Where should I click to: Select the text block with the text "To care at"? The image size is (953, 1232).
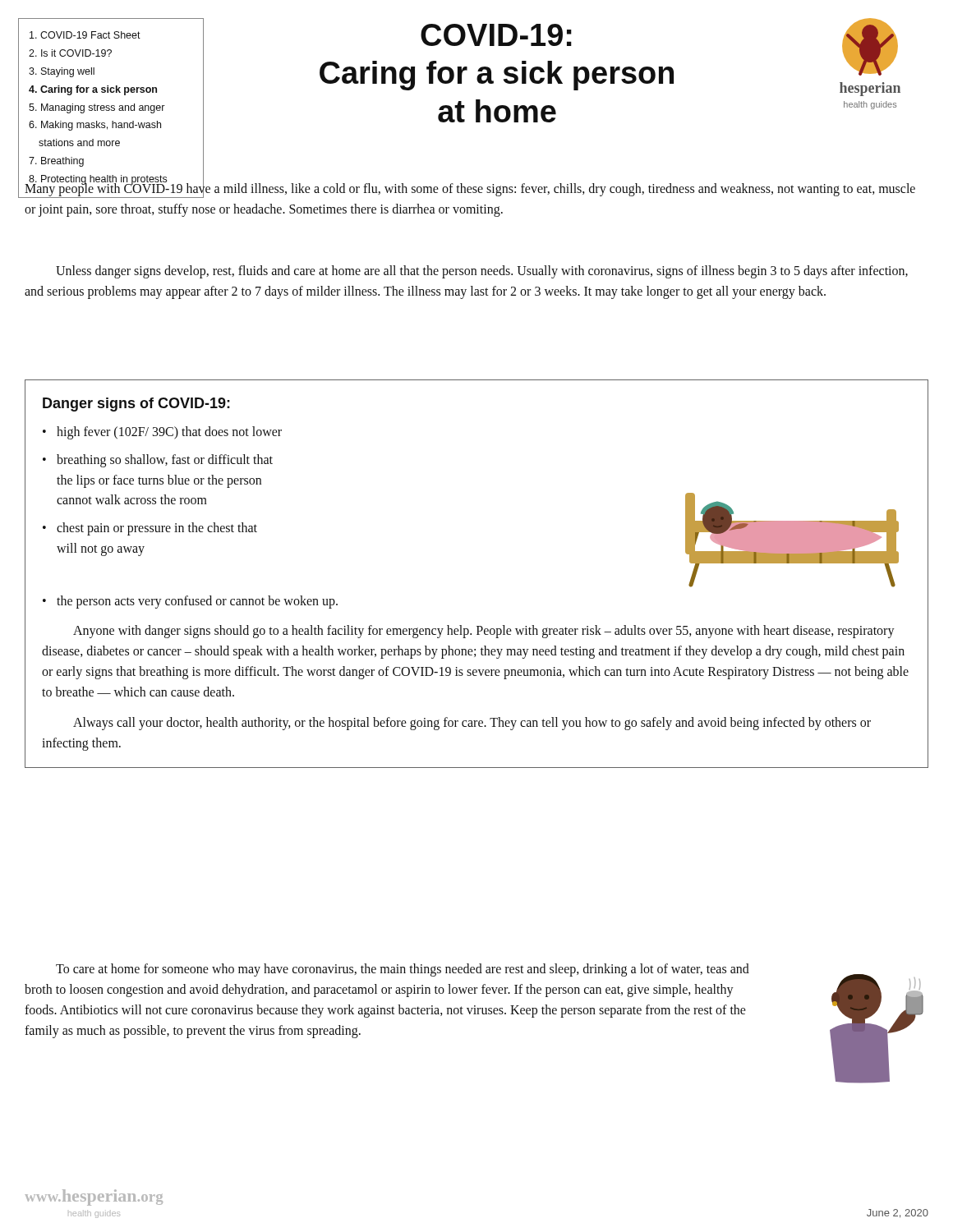395,1000
